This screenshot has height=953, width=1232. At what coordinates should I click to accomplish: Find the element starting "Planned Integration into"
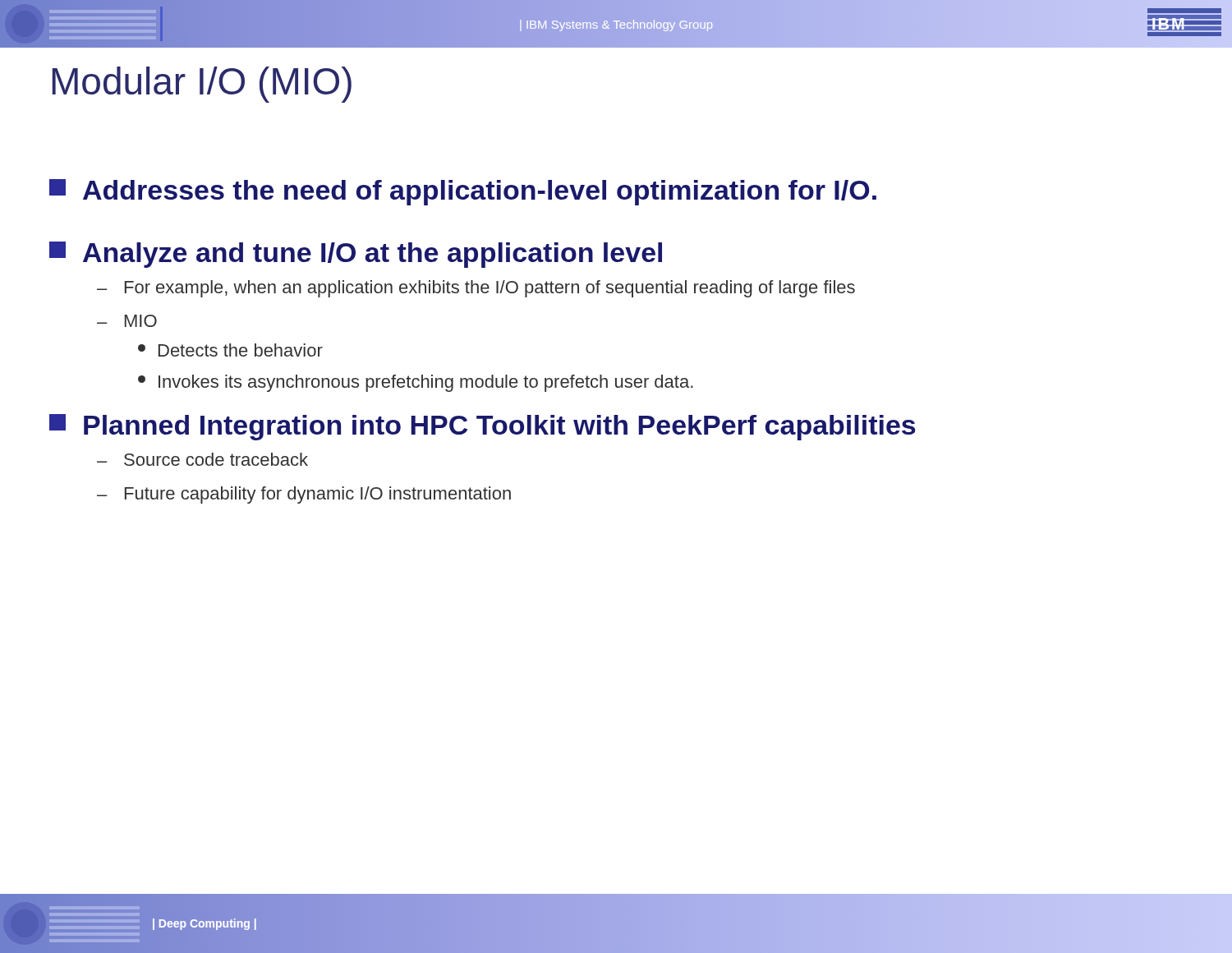[483, 425]
